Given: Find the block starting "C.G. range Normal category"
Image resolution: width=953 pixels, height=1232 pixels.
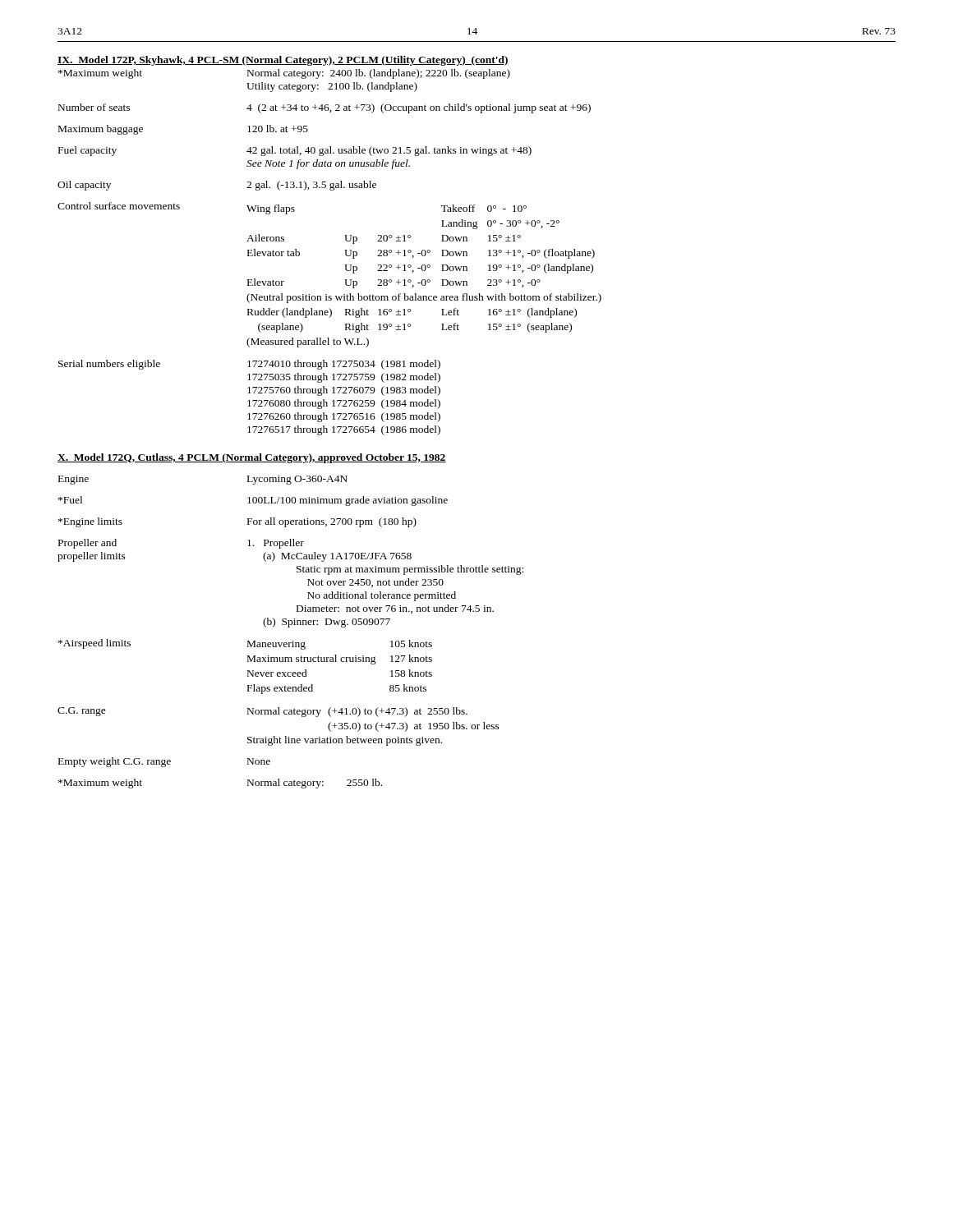Looking at the screenshot, I should click(476, 725).
